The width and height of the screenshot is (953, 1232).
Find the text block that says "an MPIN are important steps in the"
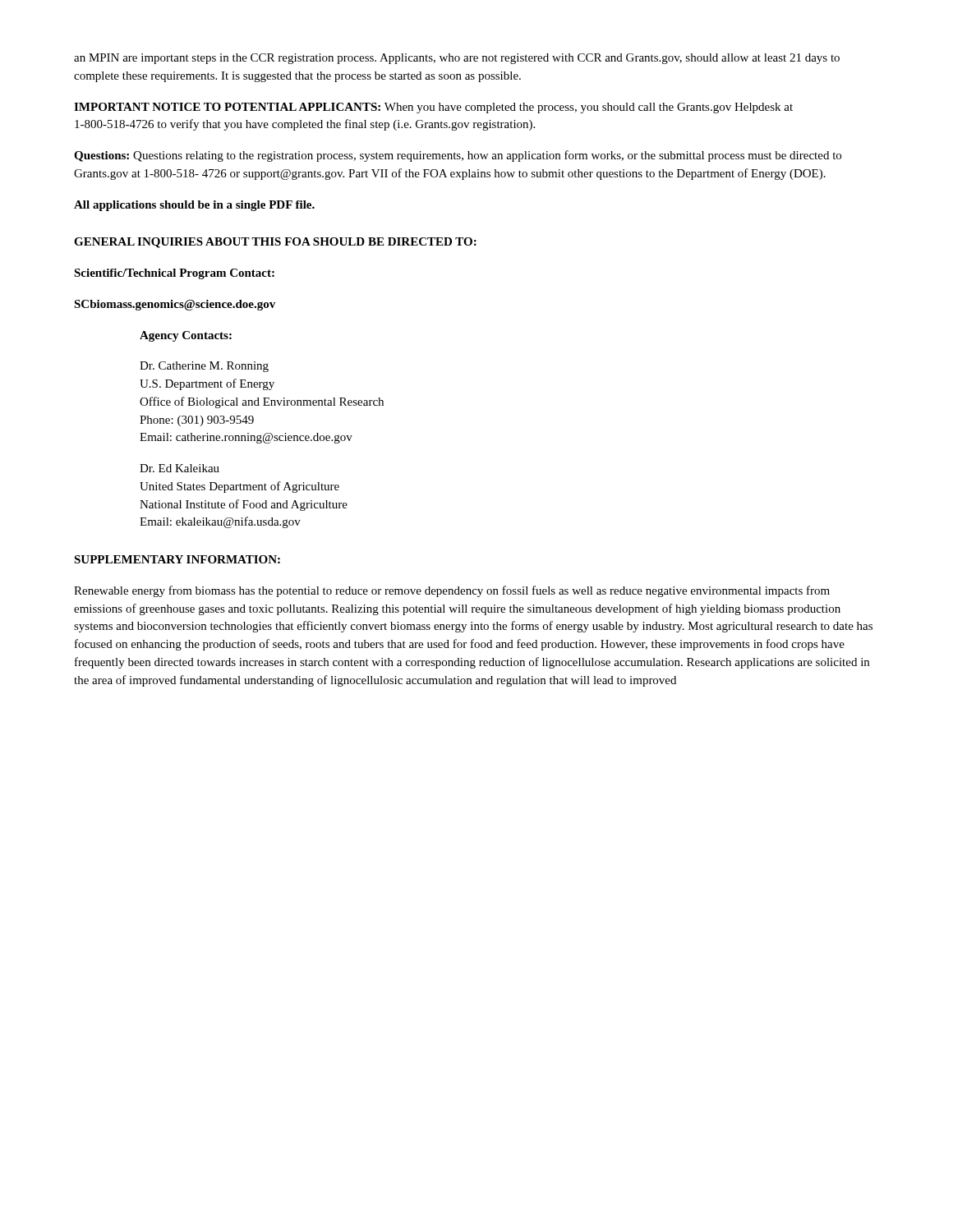[x=457, y=66]
